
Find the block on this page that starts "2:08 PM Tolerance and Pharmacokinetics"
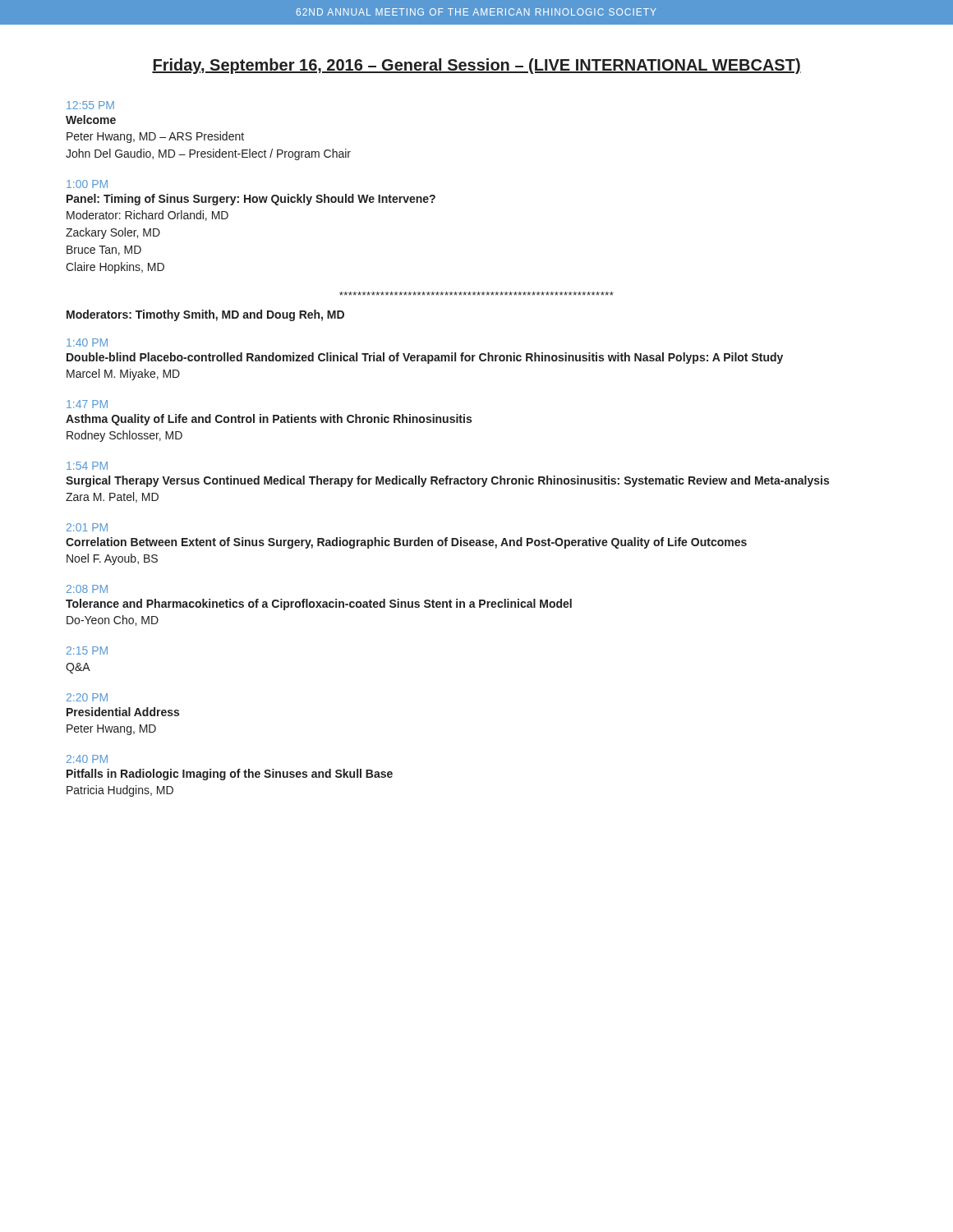476,606
